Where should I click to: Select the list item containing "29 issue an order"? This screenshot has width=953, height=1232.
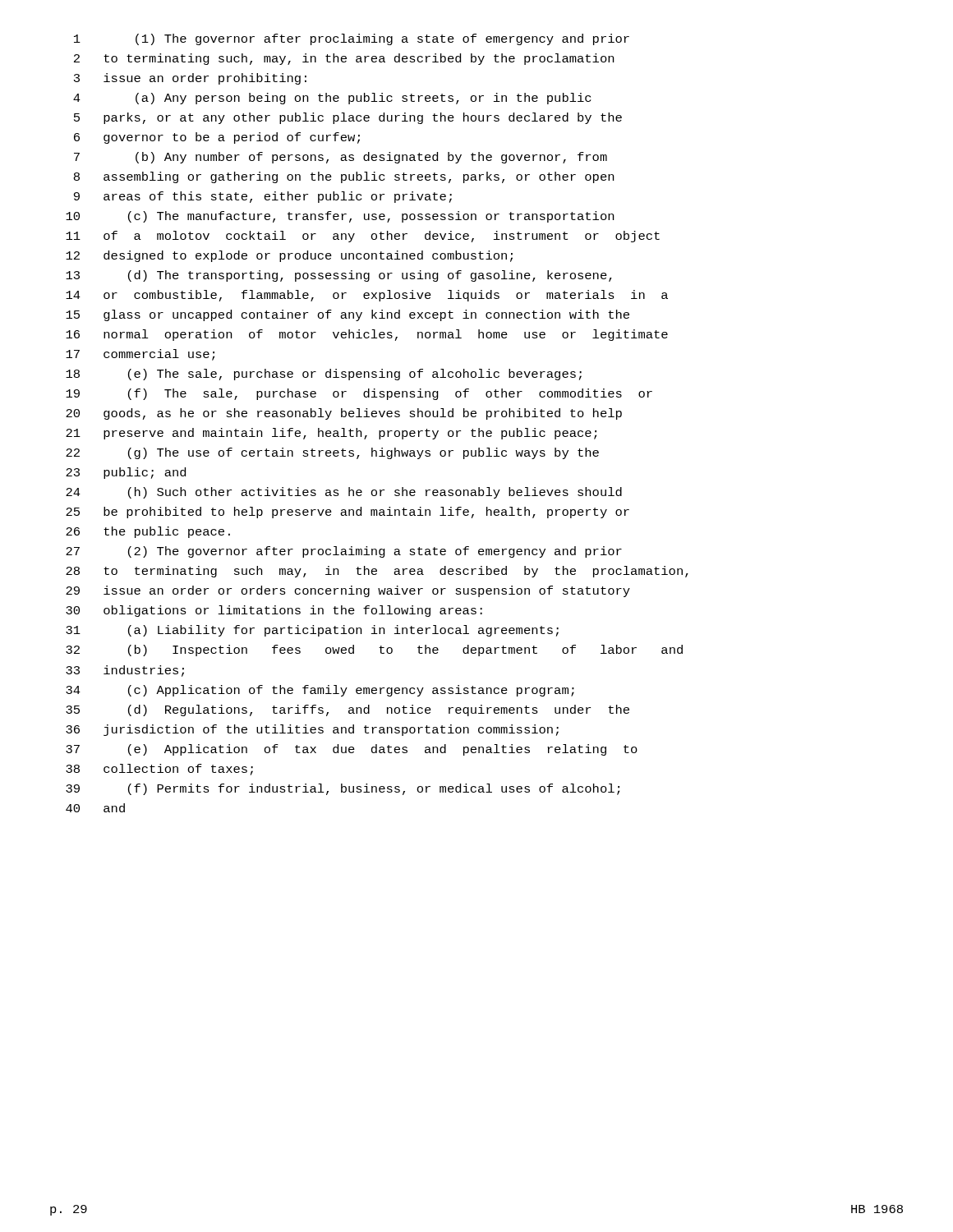point(476,592)
